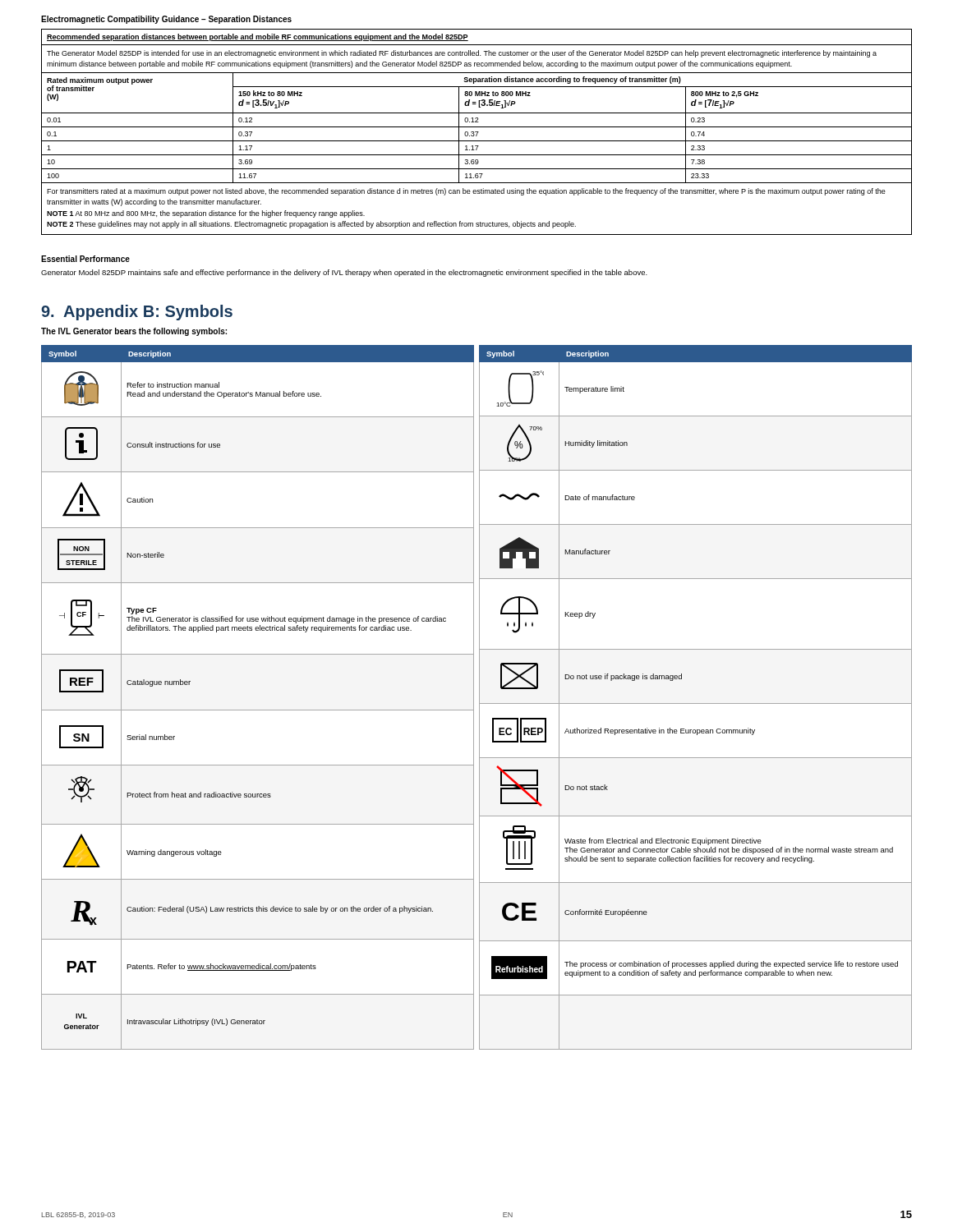Image resolution: width=953 pixels, height=1232 pixels.
Task: Click on the section header containing "Essential Performance"
Action: click(85, 259)
